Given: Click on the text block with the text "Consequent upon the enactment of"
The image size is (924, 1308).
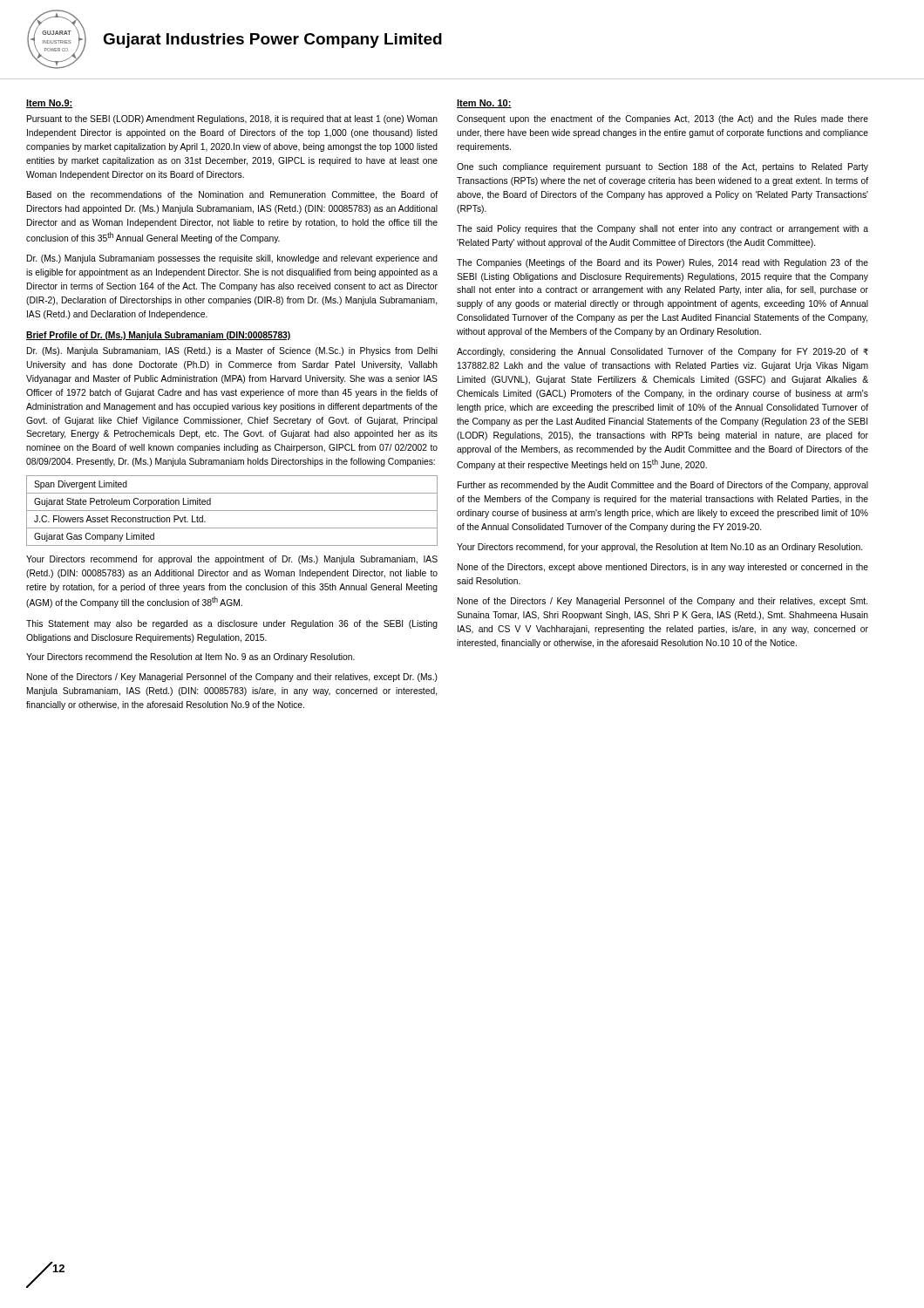Looking at the screenshot, I should pyautogui.click(x=662, y=133).
